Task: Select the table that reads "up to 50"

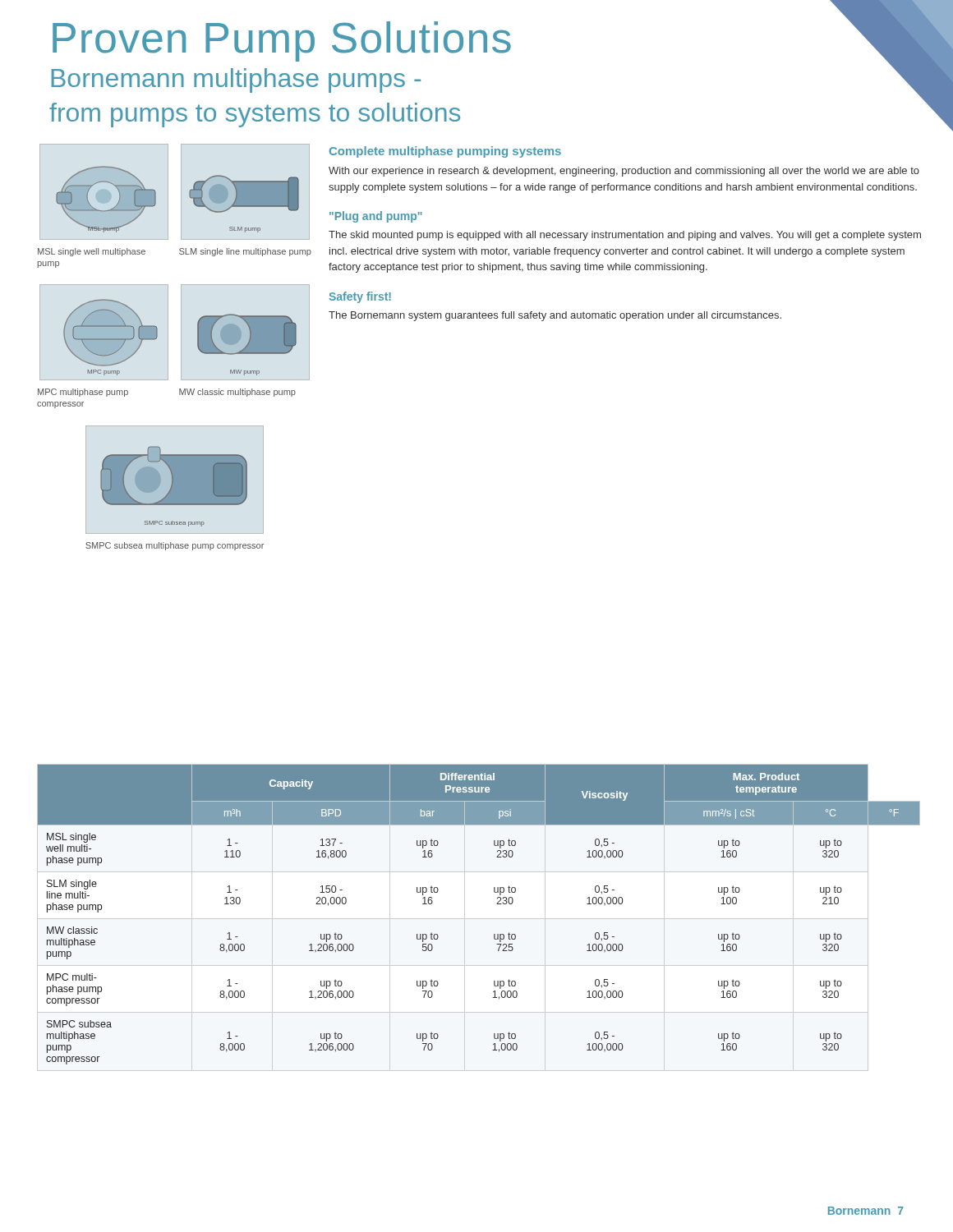Action: click(x=479, y=917)
